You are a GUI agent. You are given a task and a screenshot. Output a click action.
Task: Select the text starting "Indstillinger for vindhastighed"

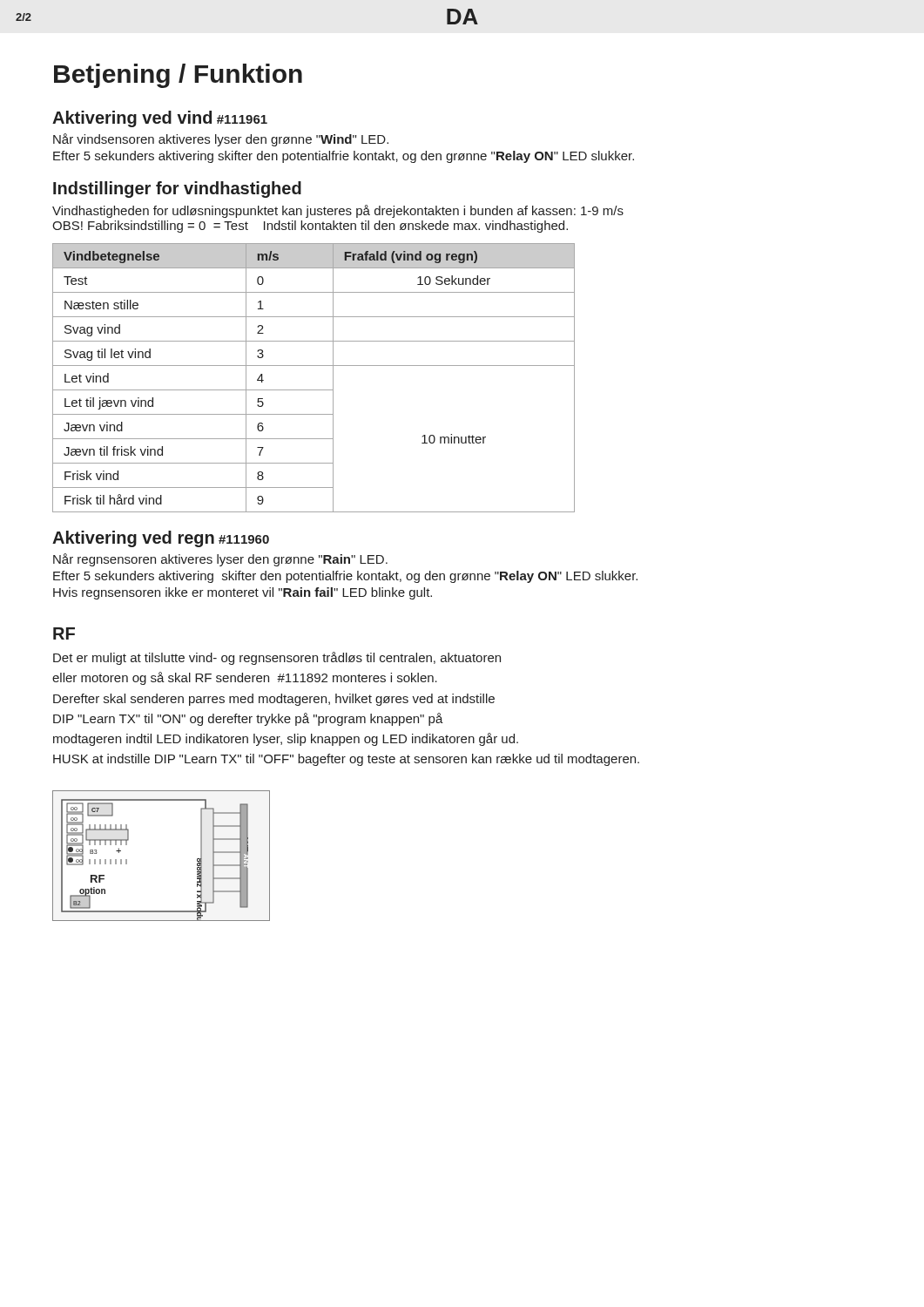pos(177,188)
